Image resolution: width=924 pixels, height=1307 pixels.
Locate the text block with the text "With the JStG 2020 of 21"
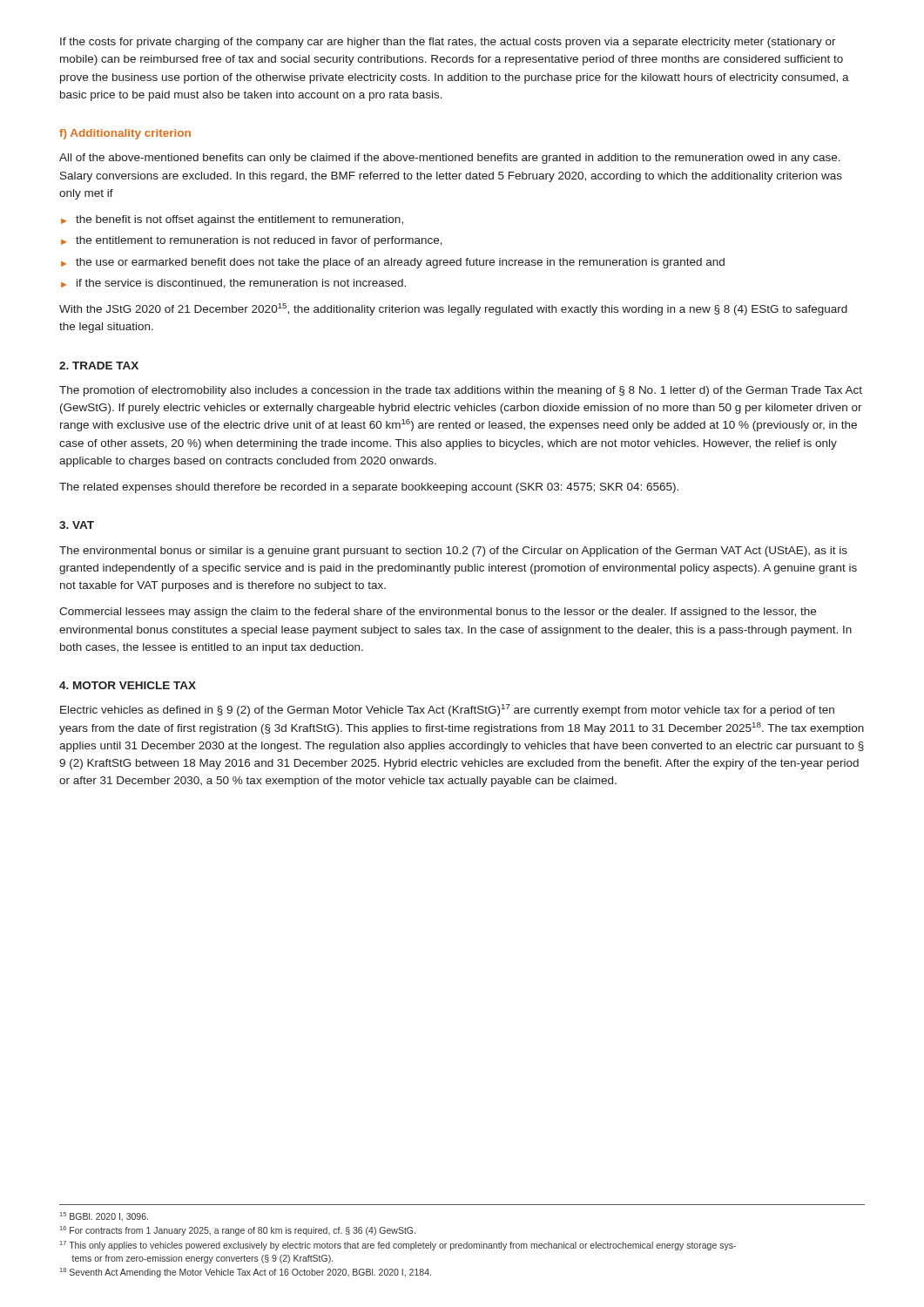pyautogui.click(x=462, y=318)
